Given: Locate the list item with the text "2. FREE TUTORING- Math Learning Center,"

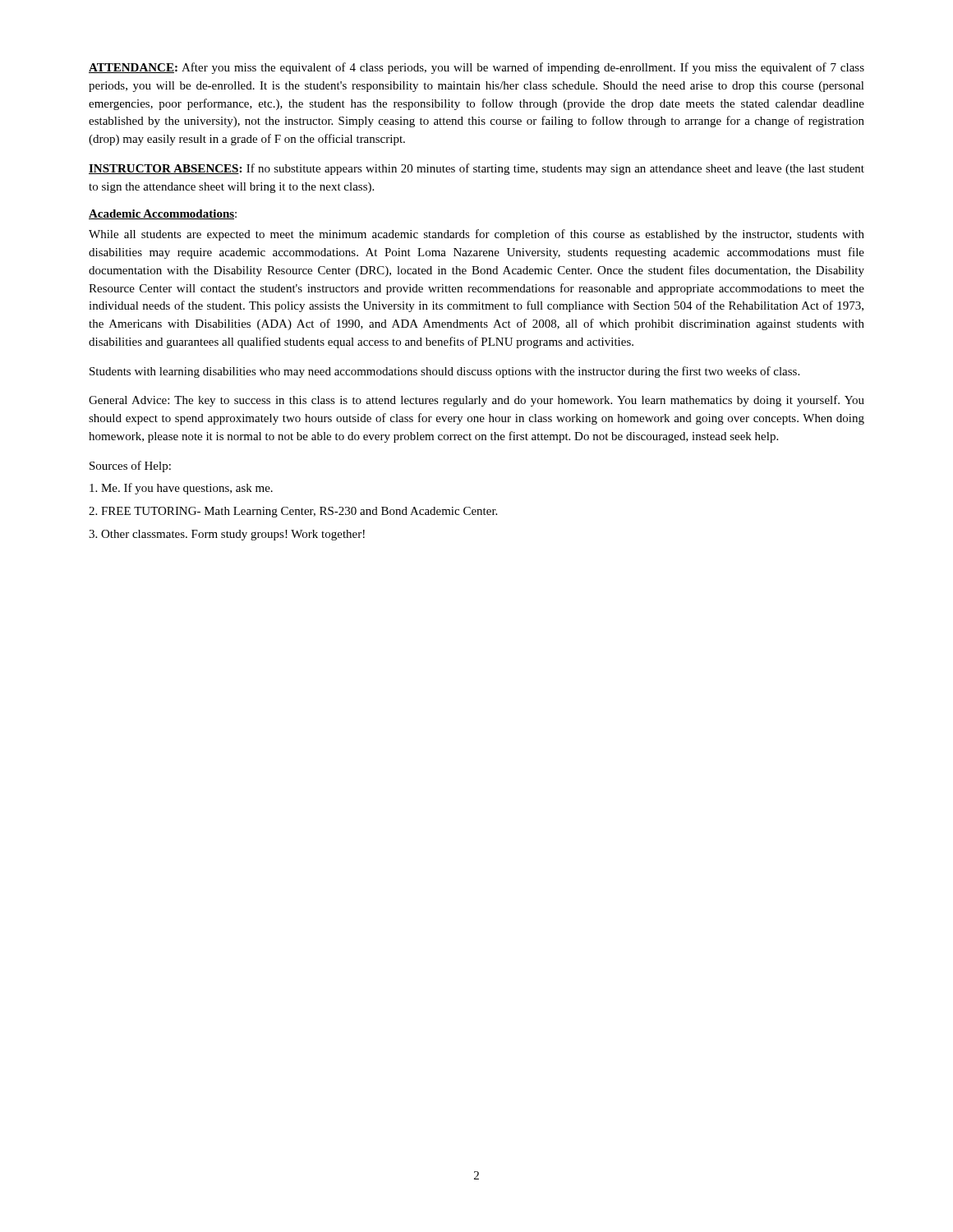Looking at the screenshot, I should [x=476, y=512].
